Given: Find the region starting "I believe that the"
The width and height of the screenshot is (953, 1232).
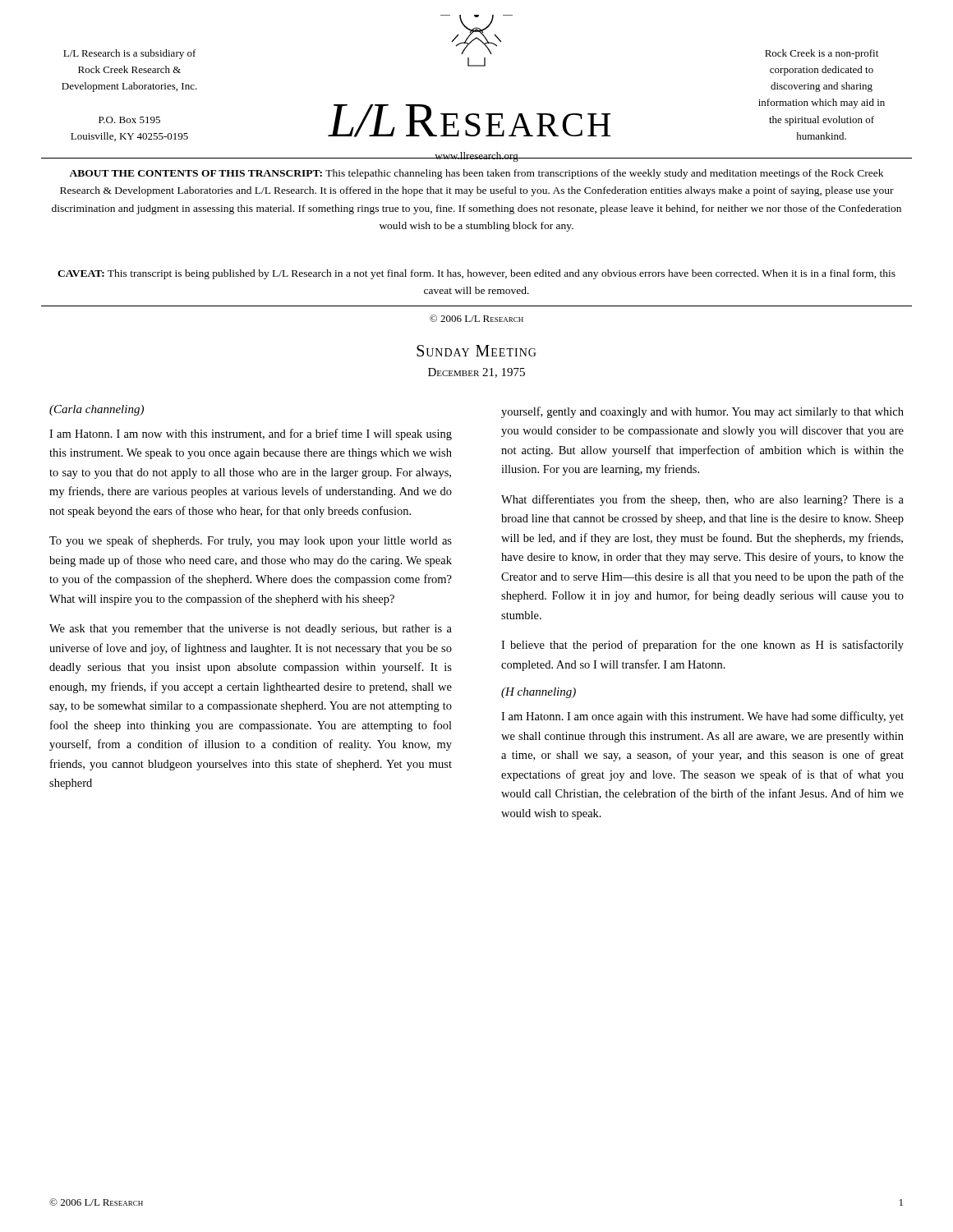Looking at the screenshot, I should click(x=702, y=655).
